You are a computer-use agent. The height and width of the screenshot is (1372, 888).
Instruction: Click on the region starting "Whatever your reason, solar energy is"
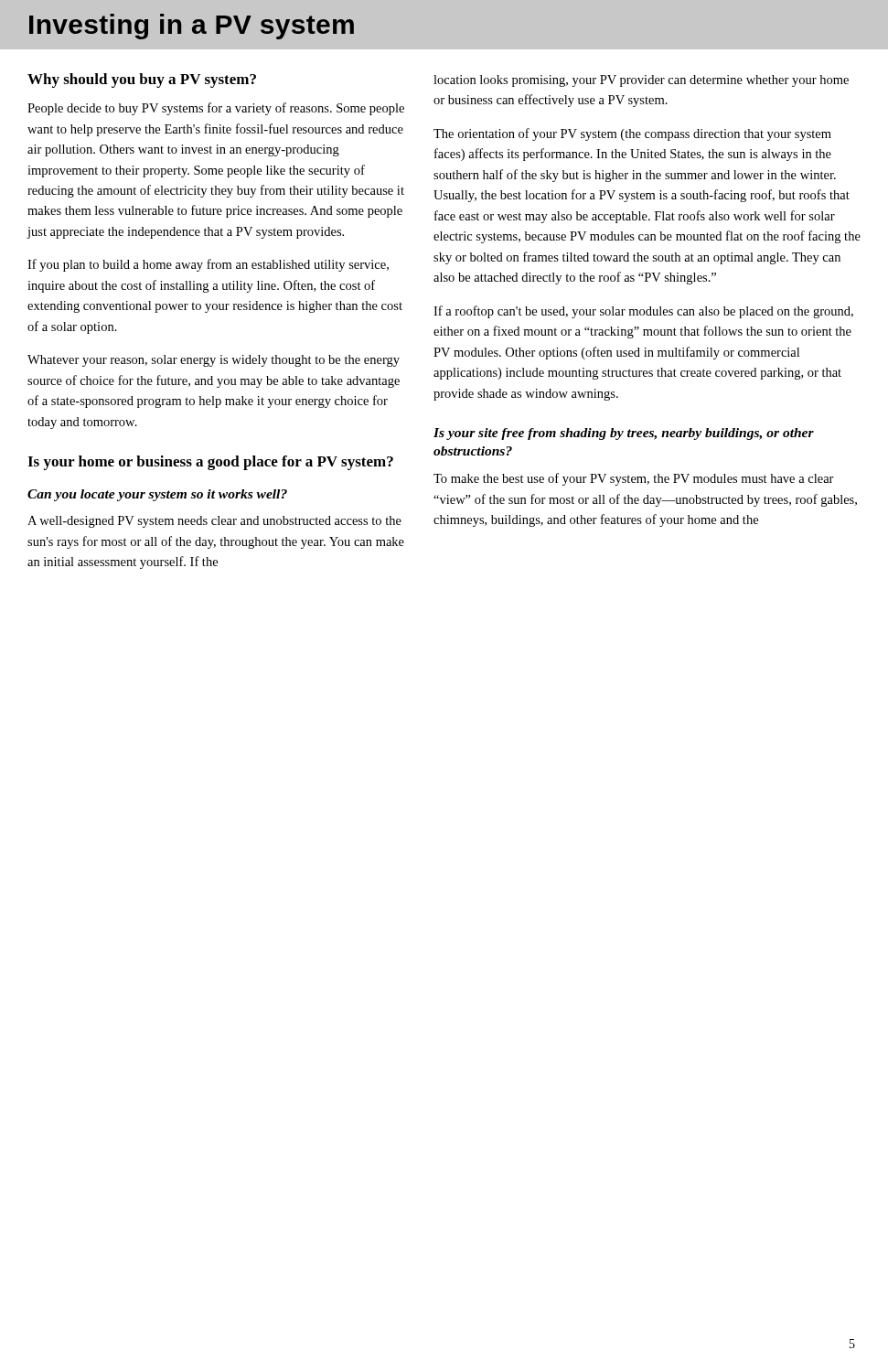click(x=214, y=390)
